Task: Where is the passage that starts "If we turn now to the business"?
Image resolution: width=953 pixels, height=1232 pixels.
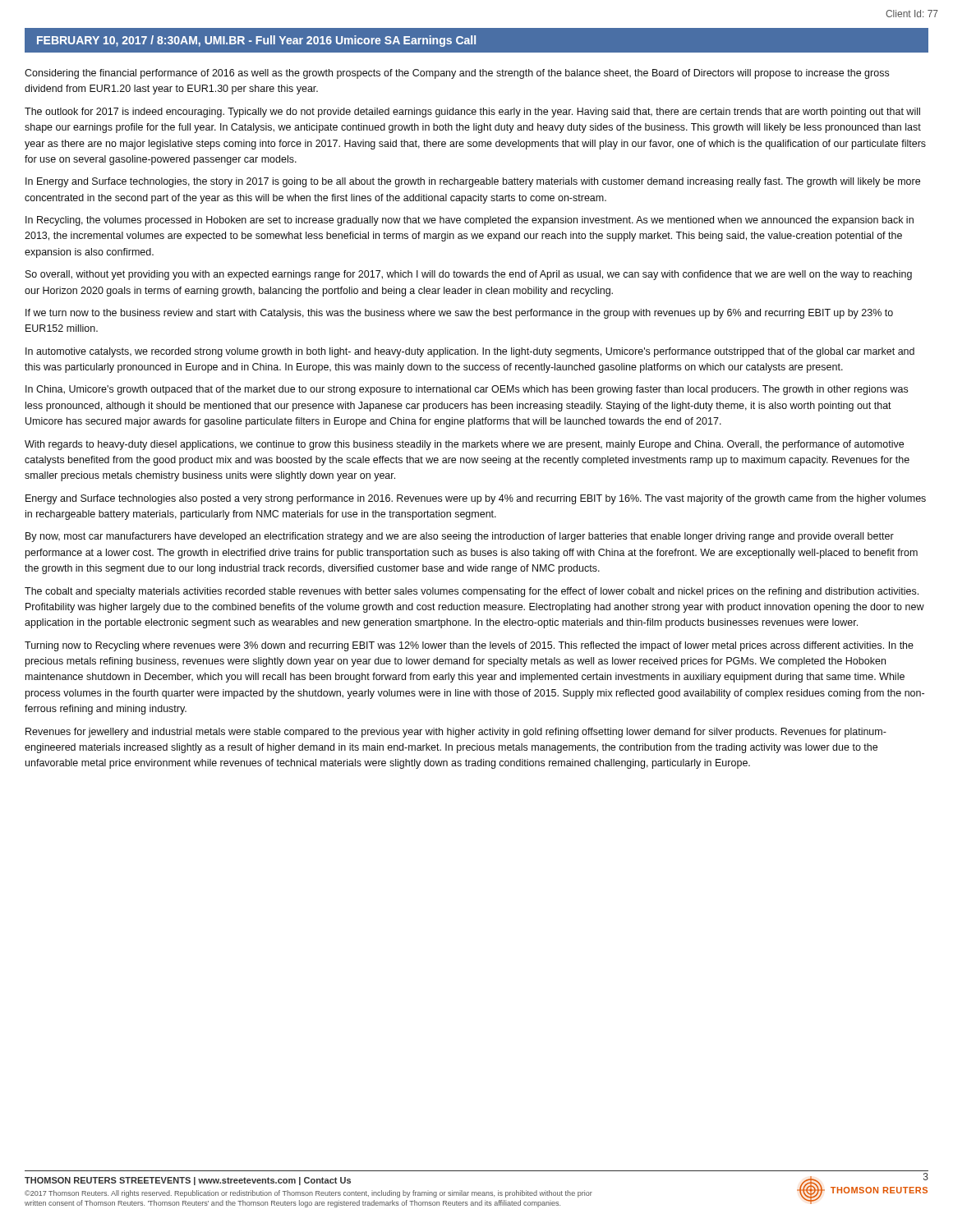Action: [476, 395]
